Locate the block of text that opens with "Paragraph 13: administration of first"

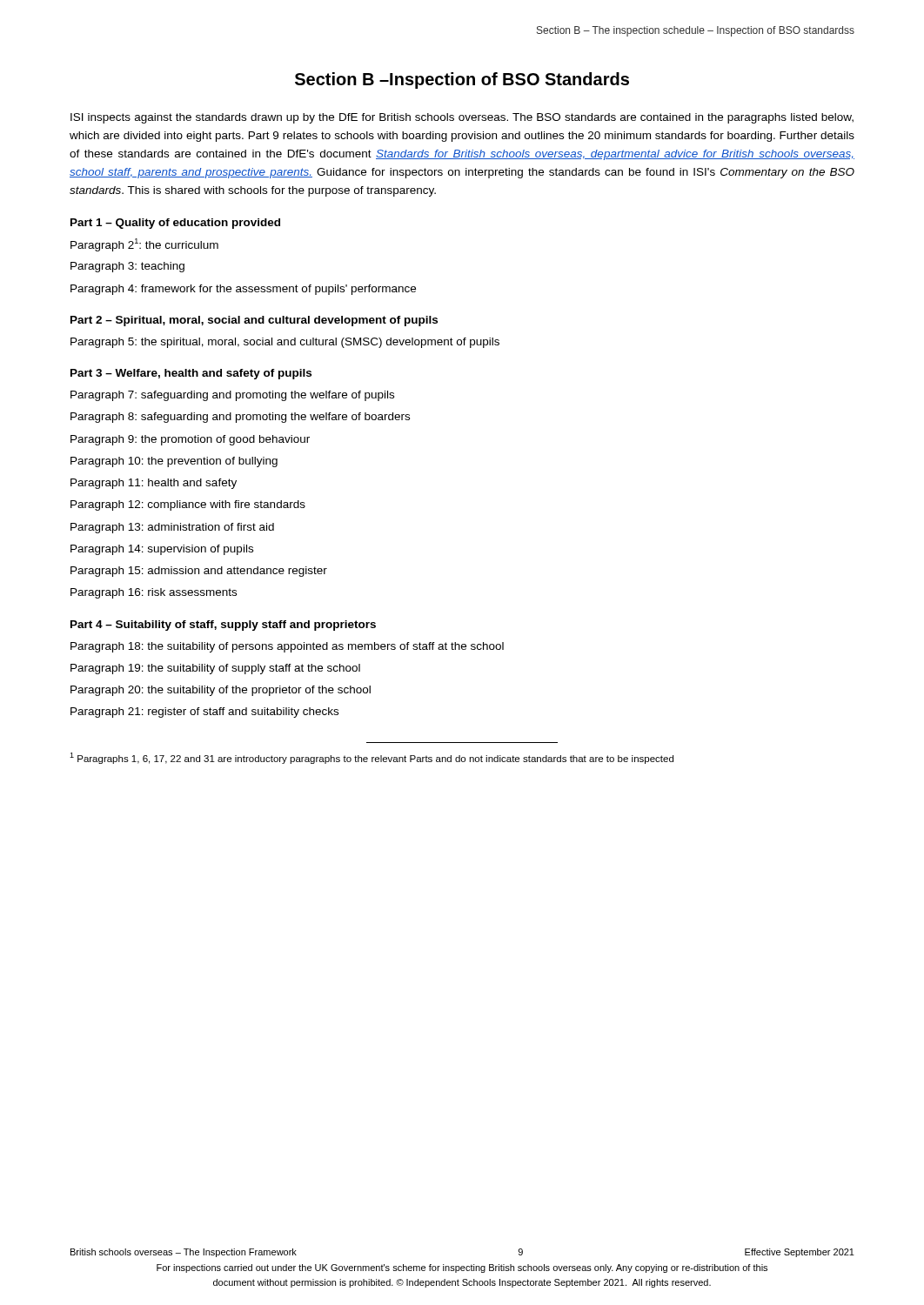(x=172, y=526)
